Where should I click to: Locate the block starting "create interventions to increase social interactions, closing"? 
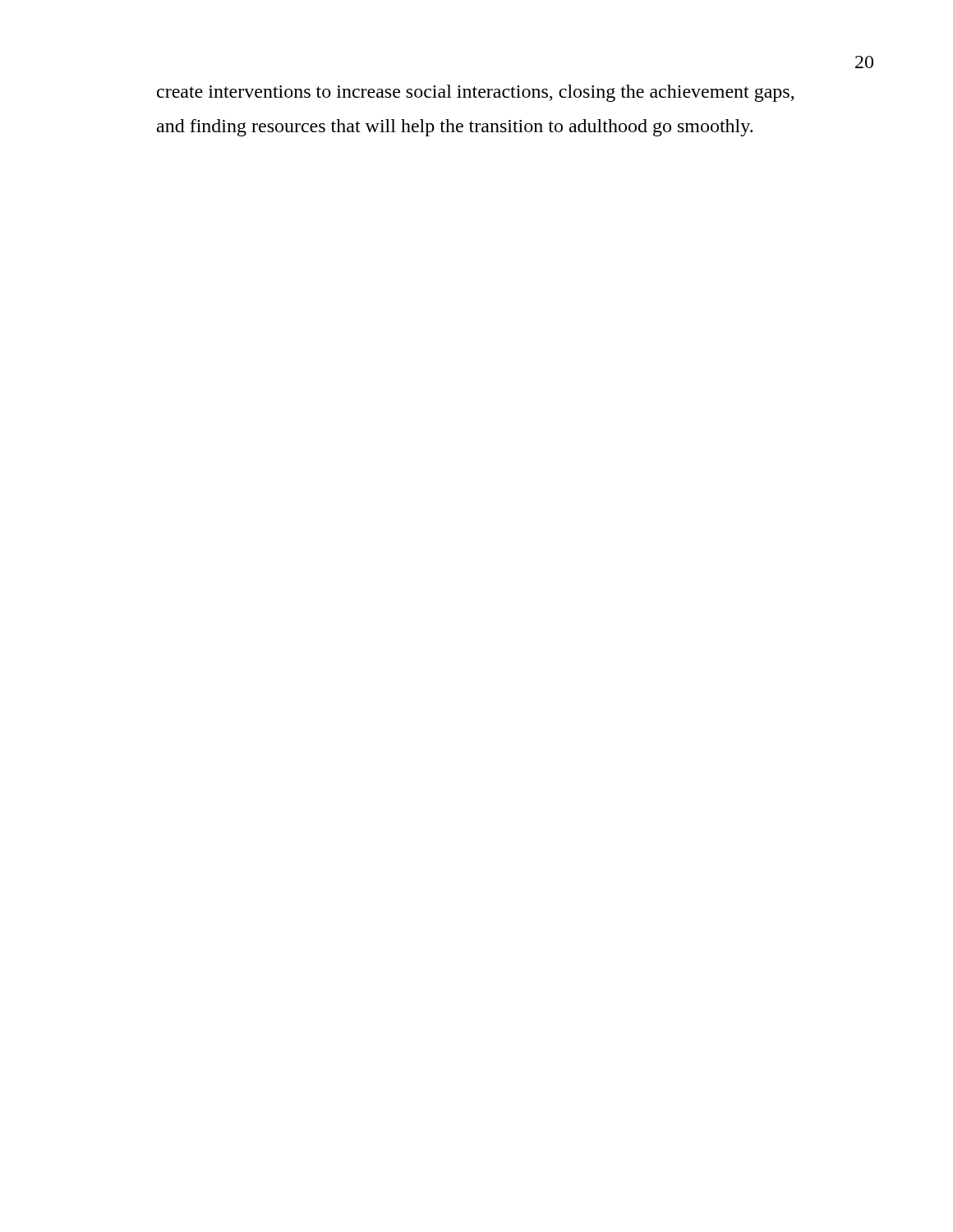(476, 108)
